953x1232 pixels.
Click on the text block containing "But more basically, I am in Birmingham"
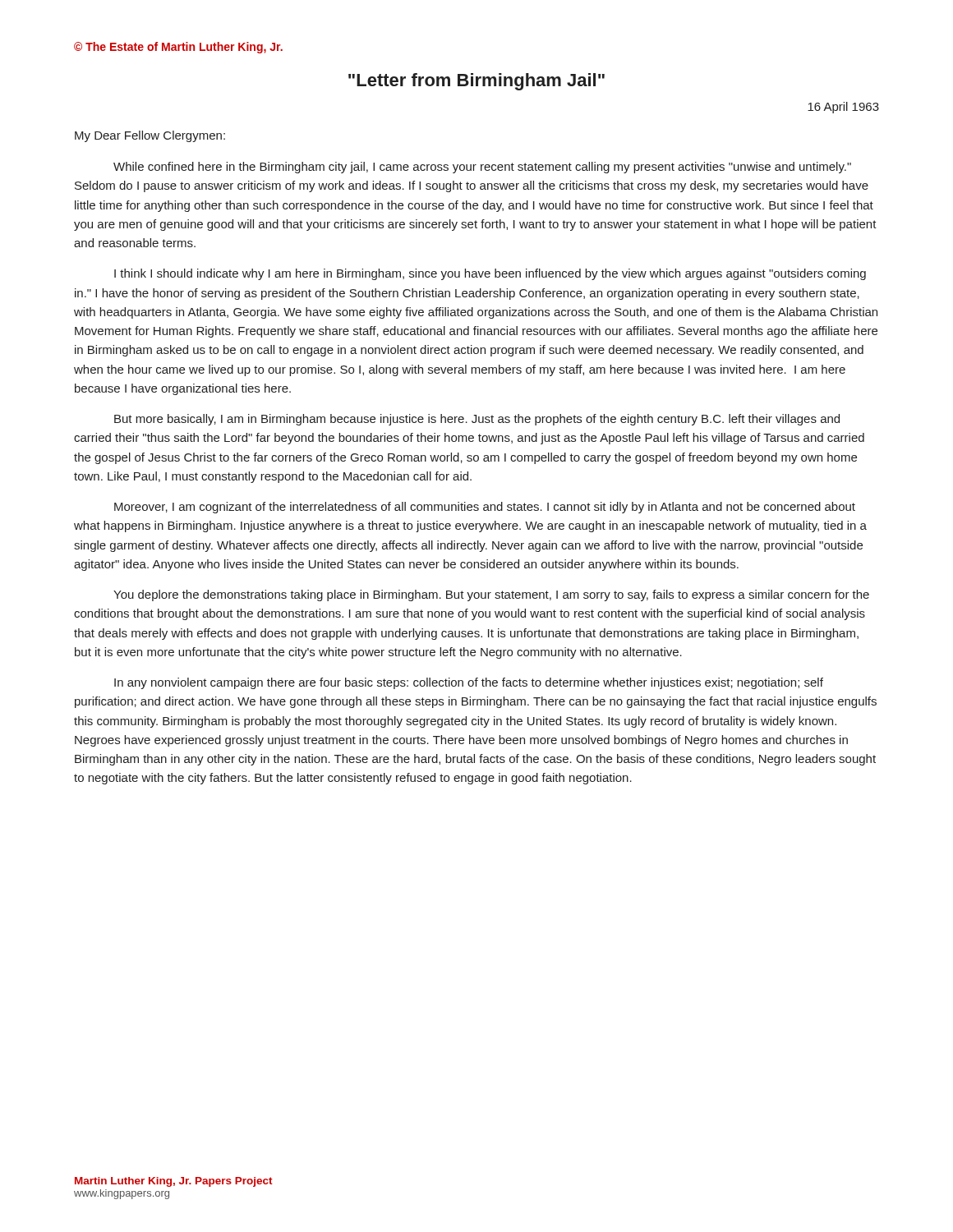[476, 447]
